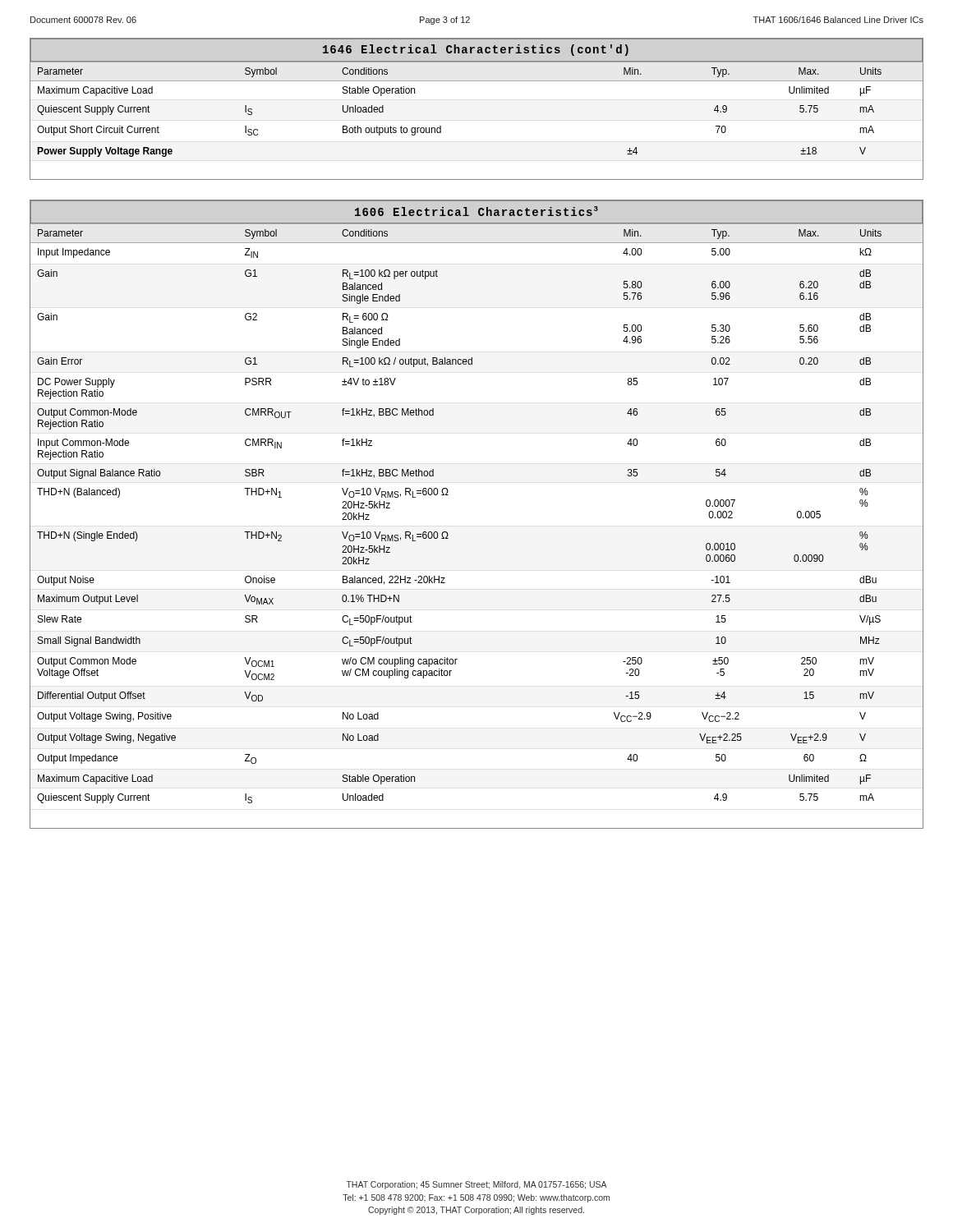Click on the table containing "Output Short Circuit Current"
The width and height of the screenshot is (953, 1232).
(476, 109)
